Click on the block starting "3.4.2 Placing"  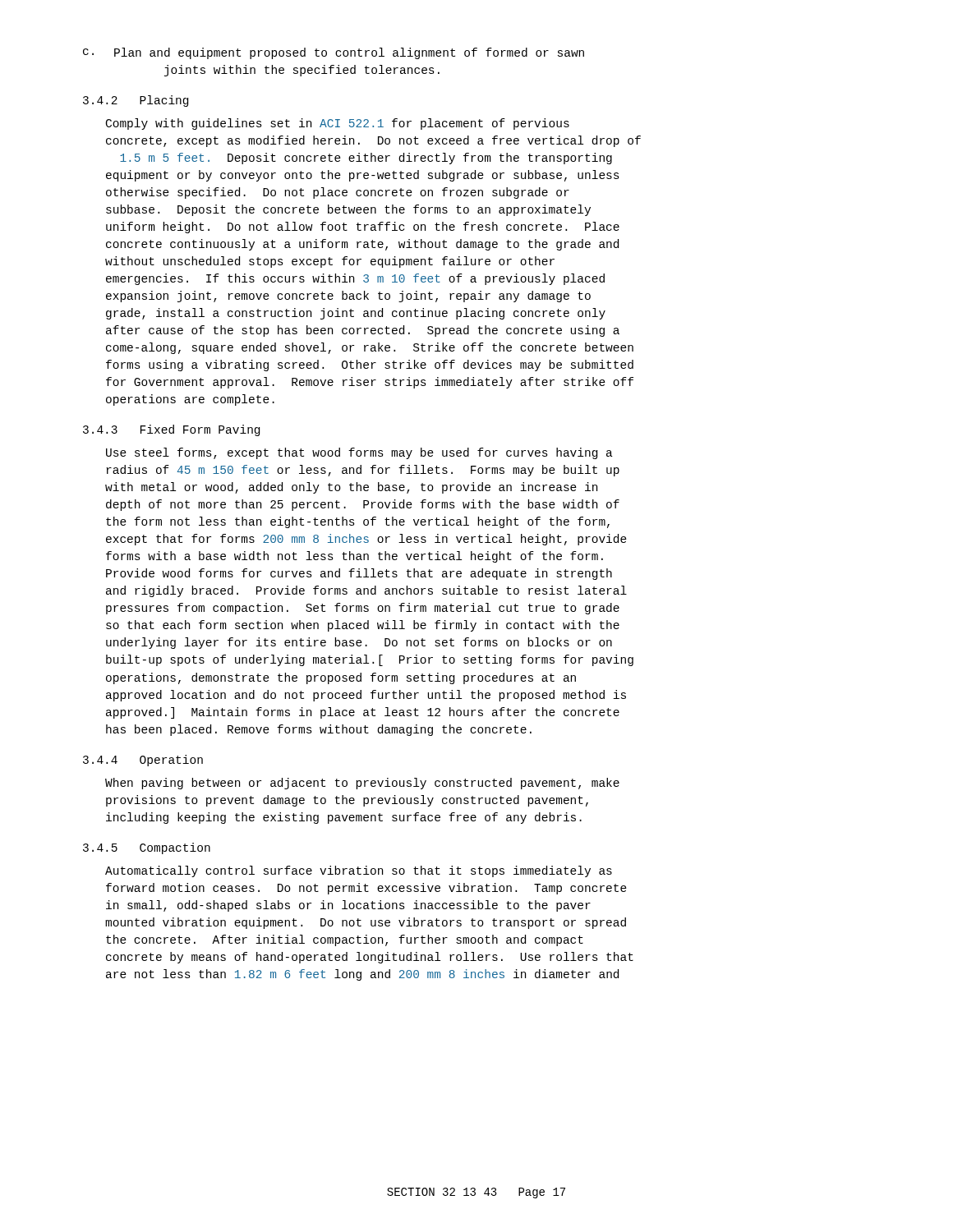pos(136,101)
